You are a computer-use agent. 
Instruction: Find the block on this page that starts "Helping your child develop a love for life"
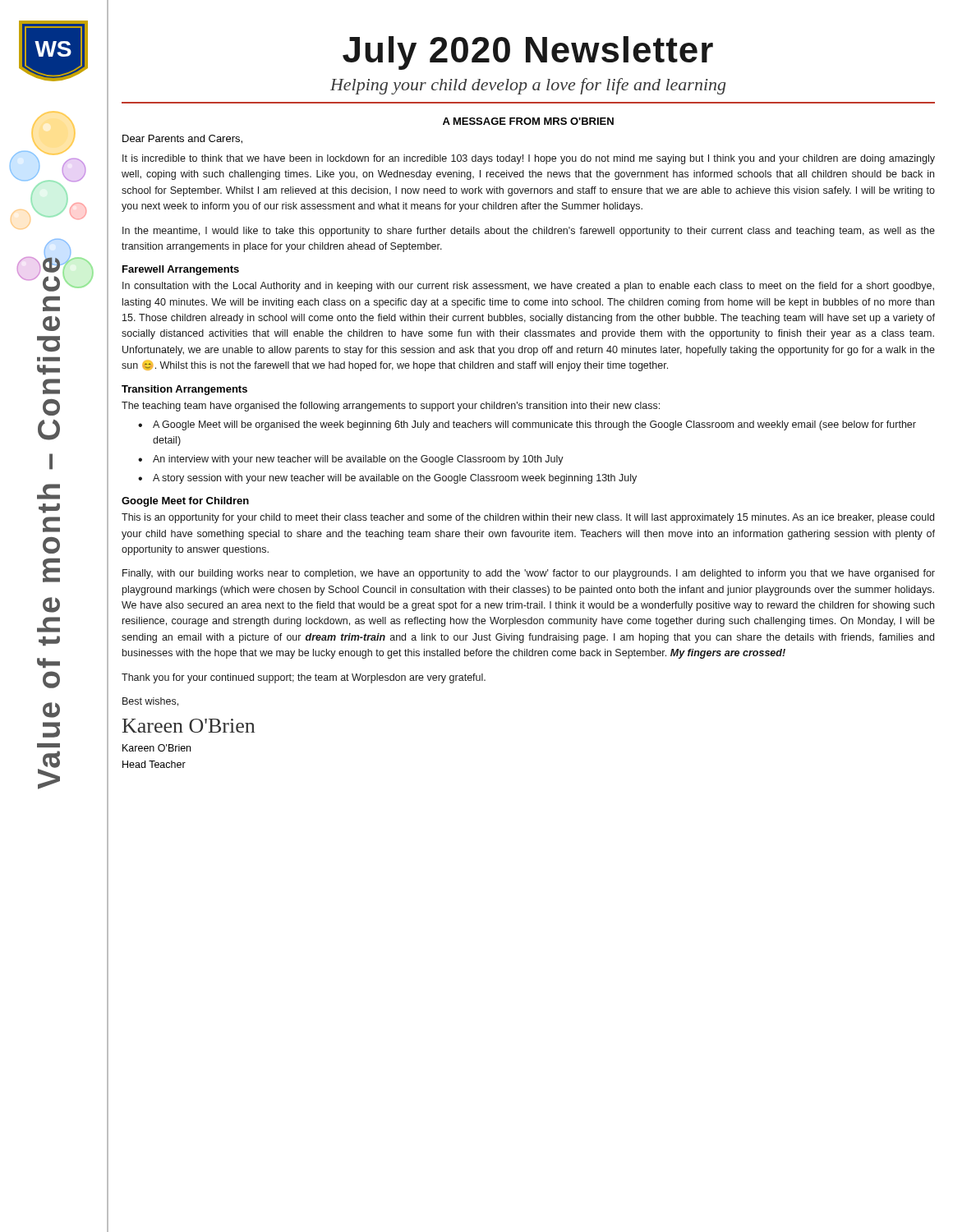528,84
